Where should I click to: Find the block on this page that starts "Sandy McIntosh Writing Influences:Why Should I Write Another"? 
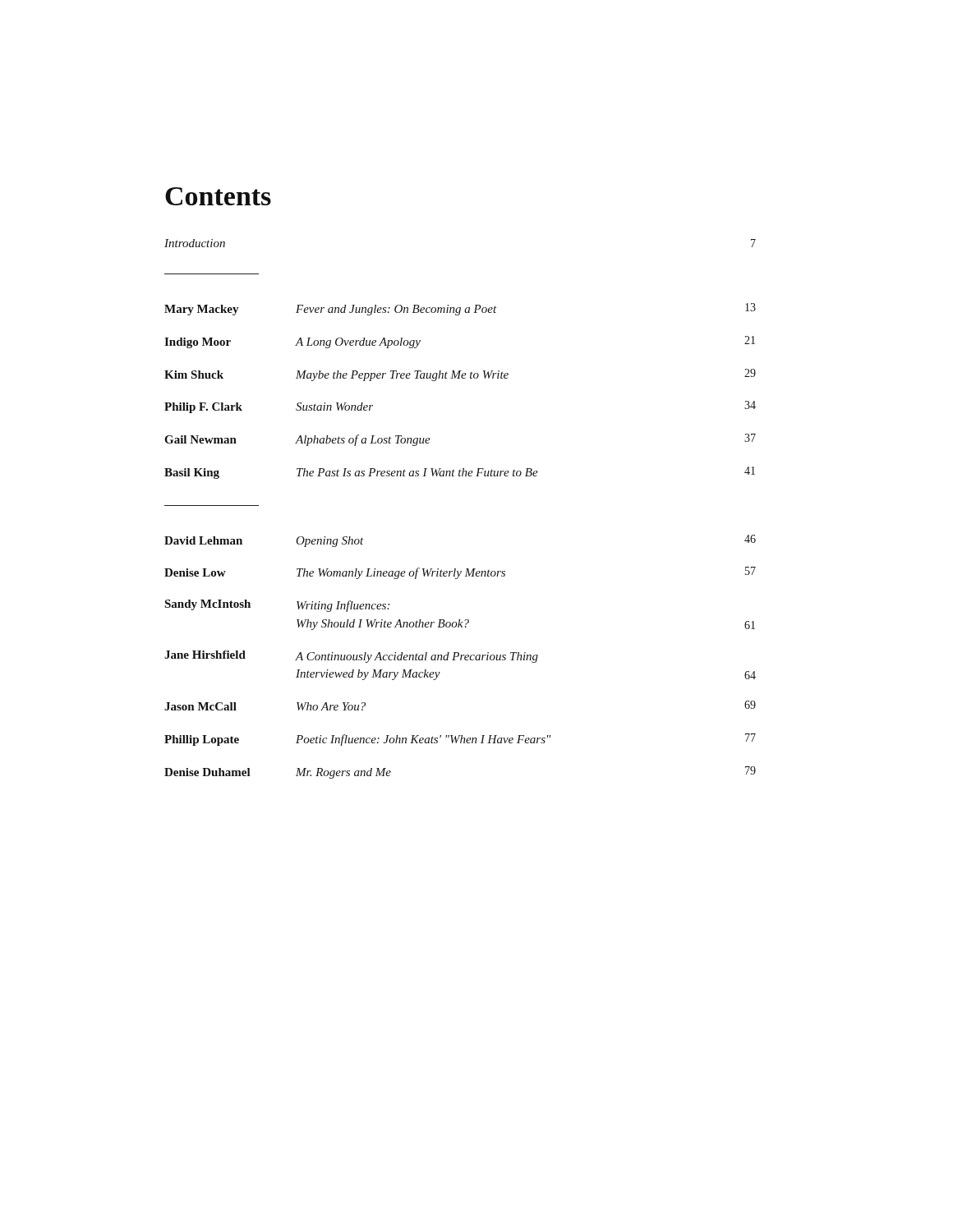(460, 615)
